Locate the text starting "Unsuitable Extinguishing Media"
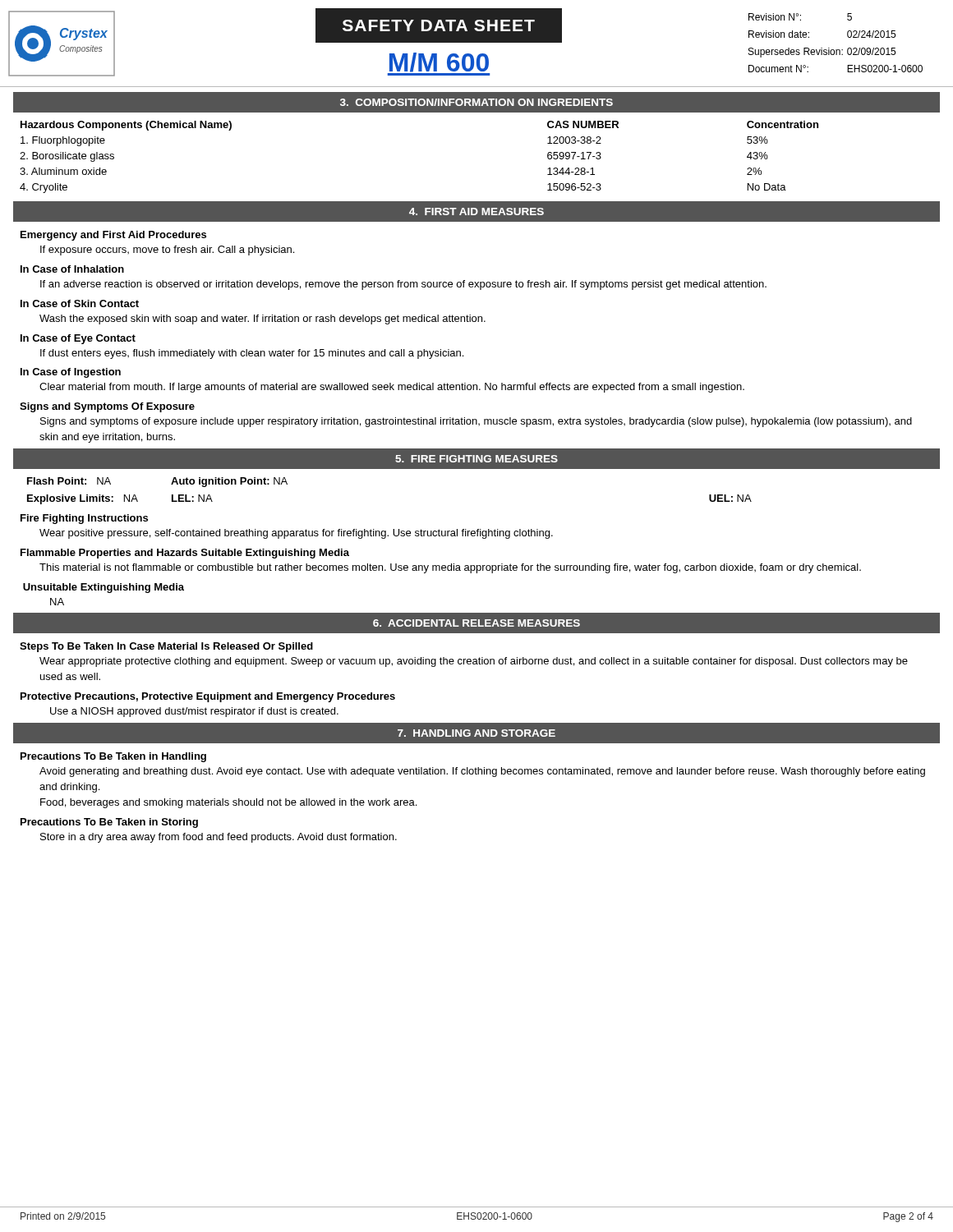 [102, 587]
